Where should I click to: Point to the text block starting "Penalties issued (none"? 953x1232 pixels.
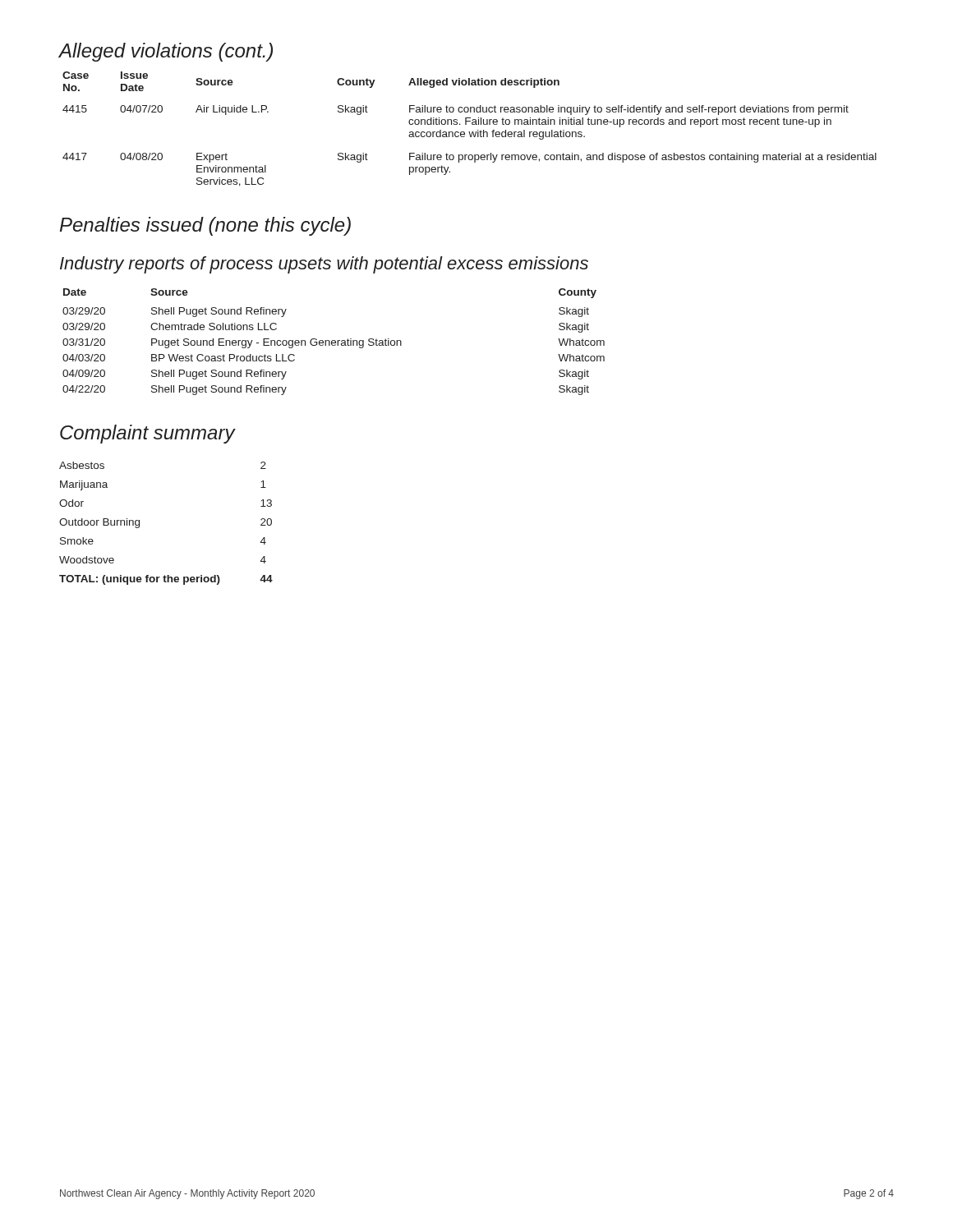[205, 225]
